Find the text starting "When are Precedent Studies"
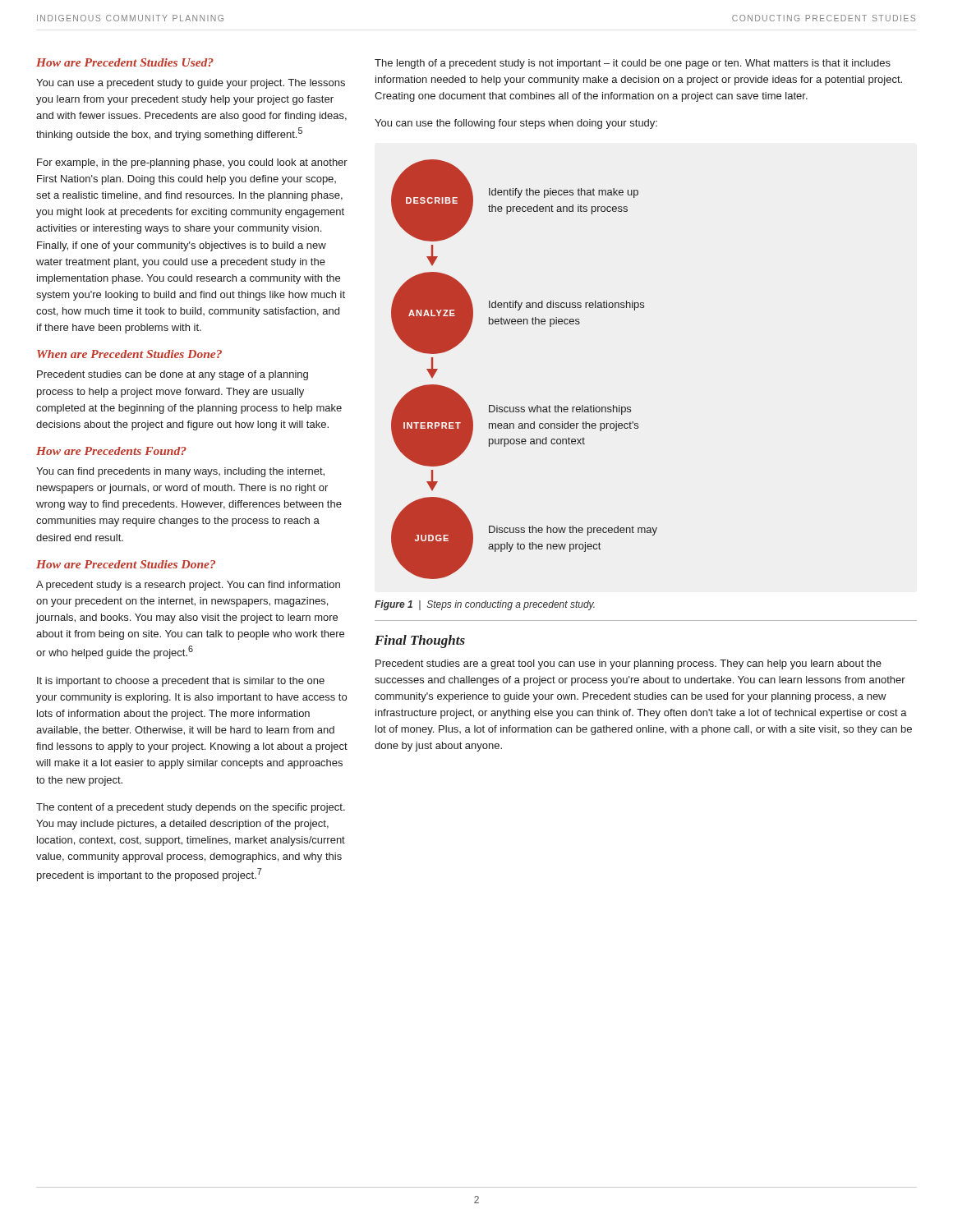 coord(129,354)
